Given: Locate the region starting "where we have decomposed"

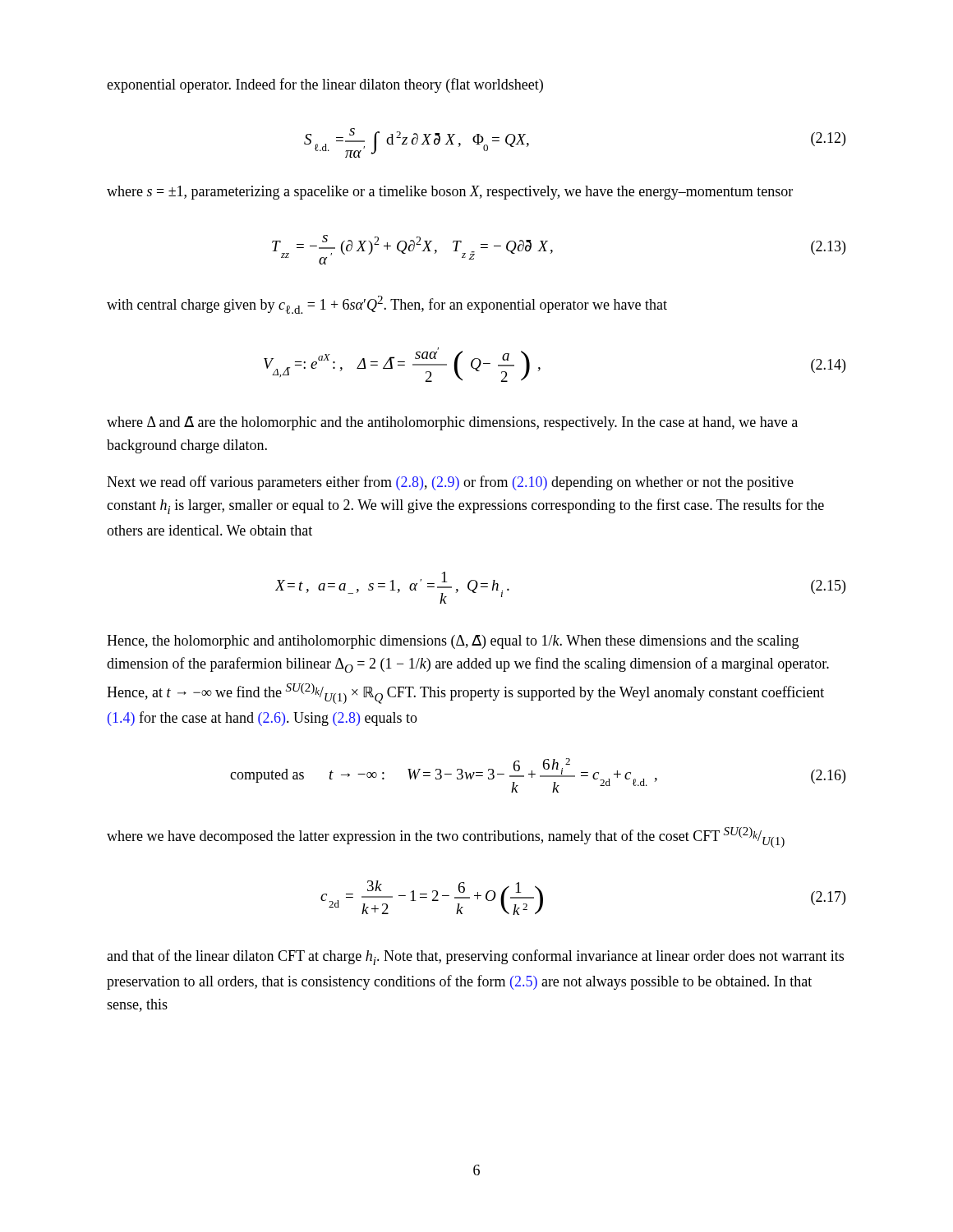Looking at the screenshot, I should 446,836.
